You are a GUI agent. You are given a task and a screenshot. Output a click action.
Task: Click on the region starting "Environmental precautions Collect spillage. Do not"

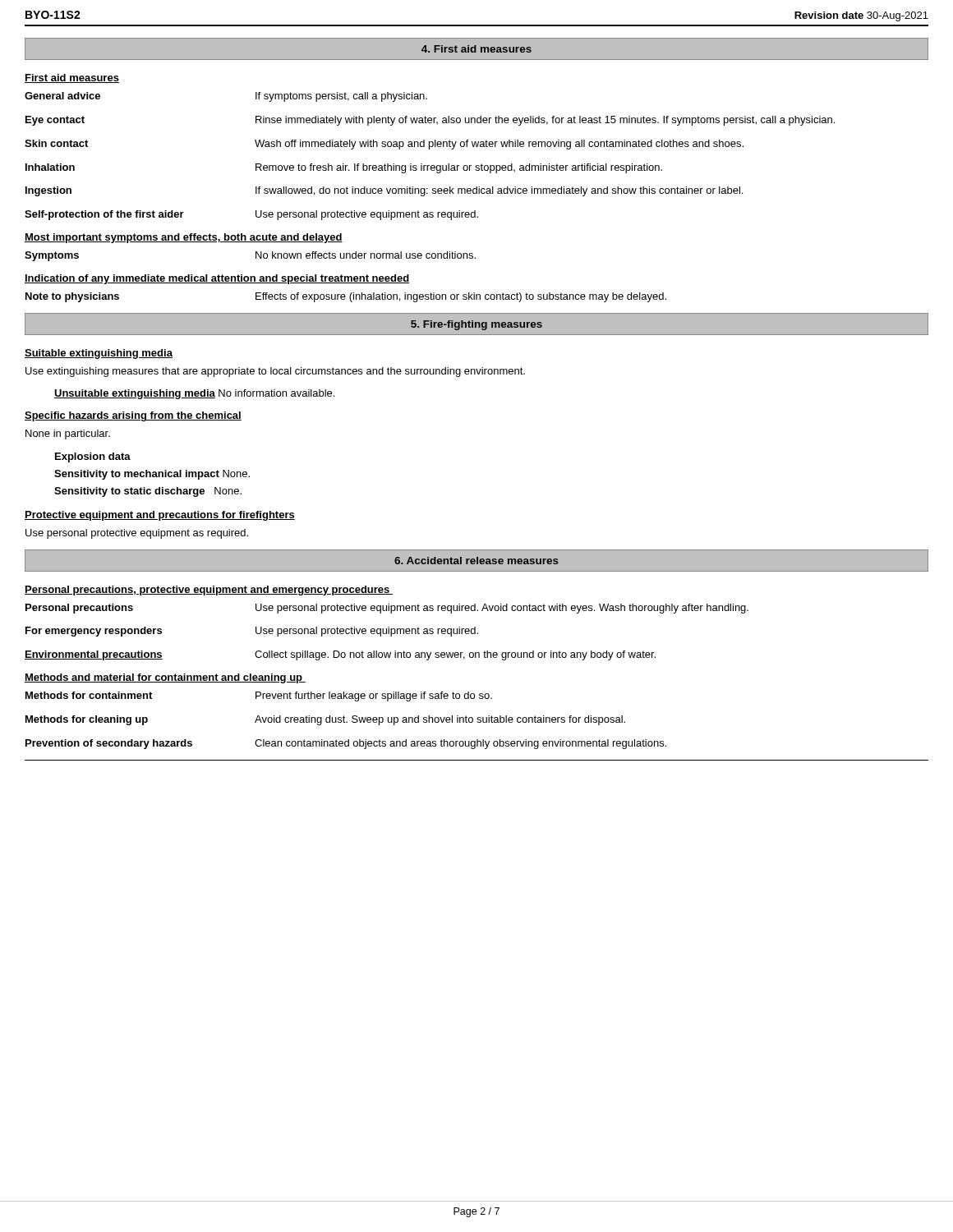(x=476, y=655)
